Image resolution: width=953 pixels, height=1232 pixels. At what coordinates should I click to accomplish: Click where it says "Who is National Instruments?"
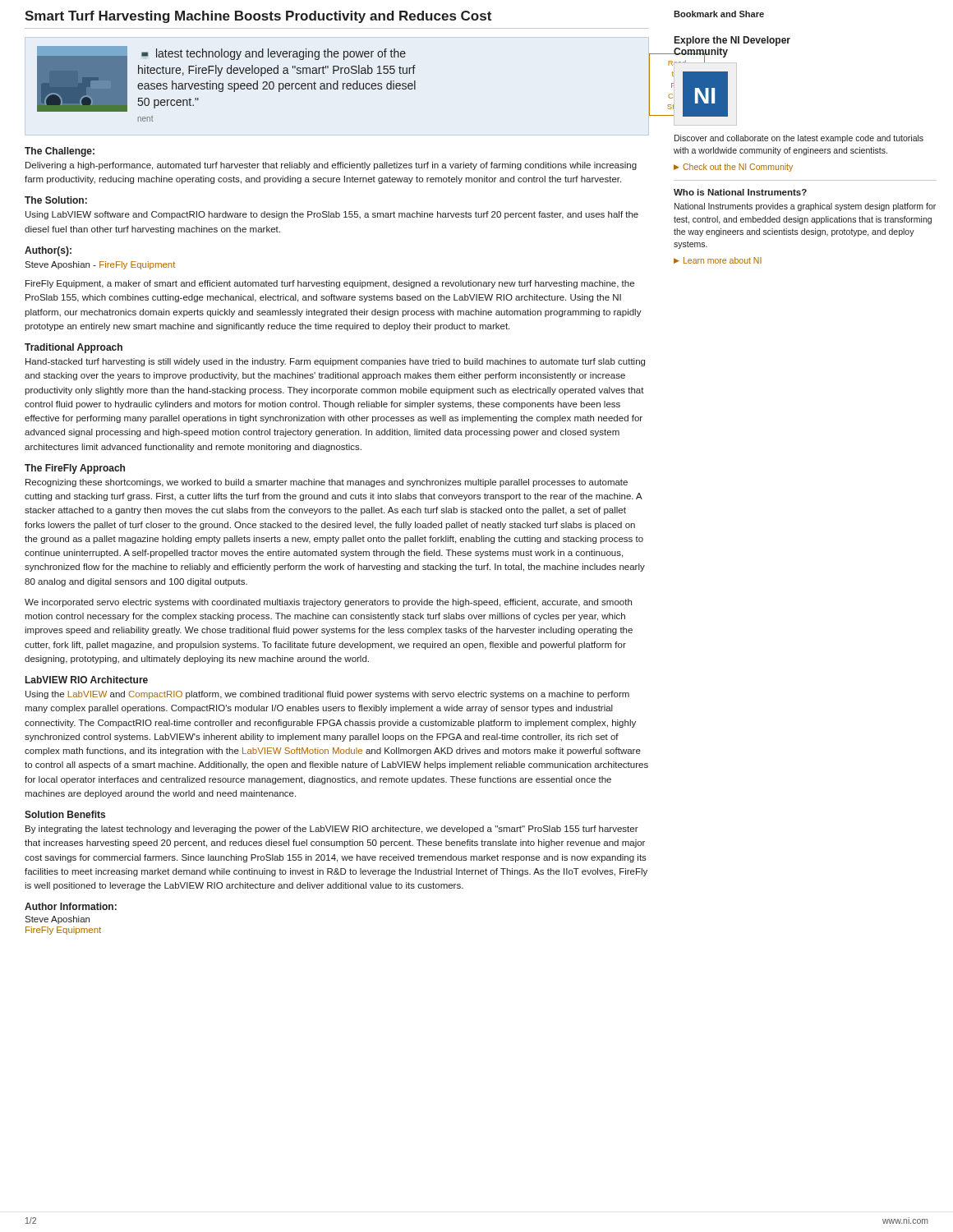click(x=805, y=193)
